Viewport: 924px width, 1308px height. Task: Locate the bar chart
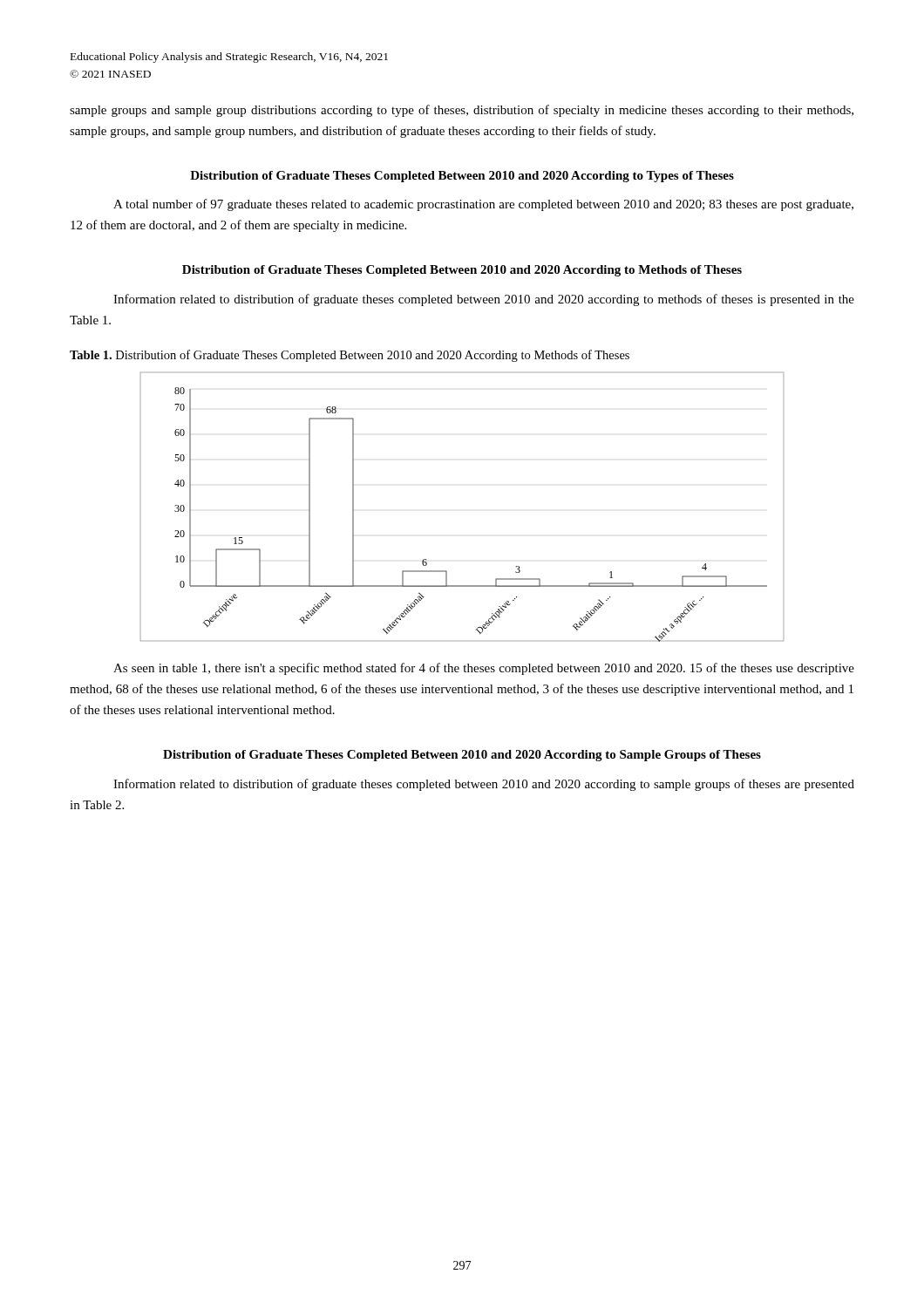pyautogui.click(x=462, y=507)
